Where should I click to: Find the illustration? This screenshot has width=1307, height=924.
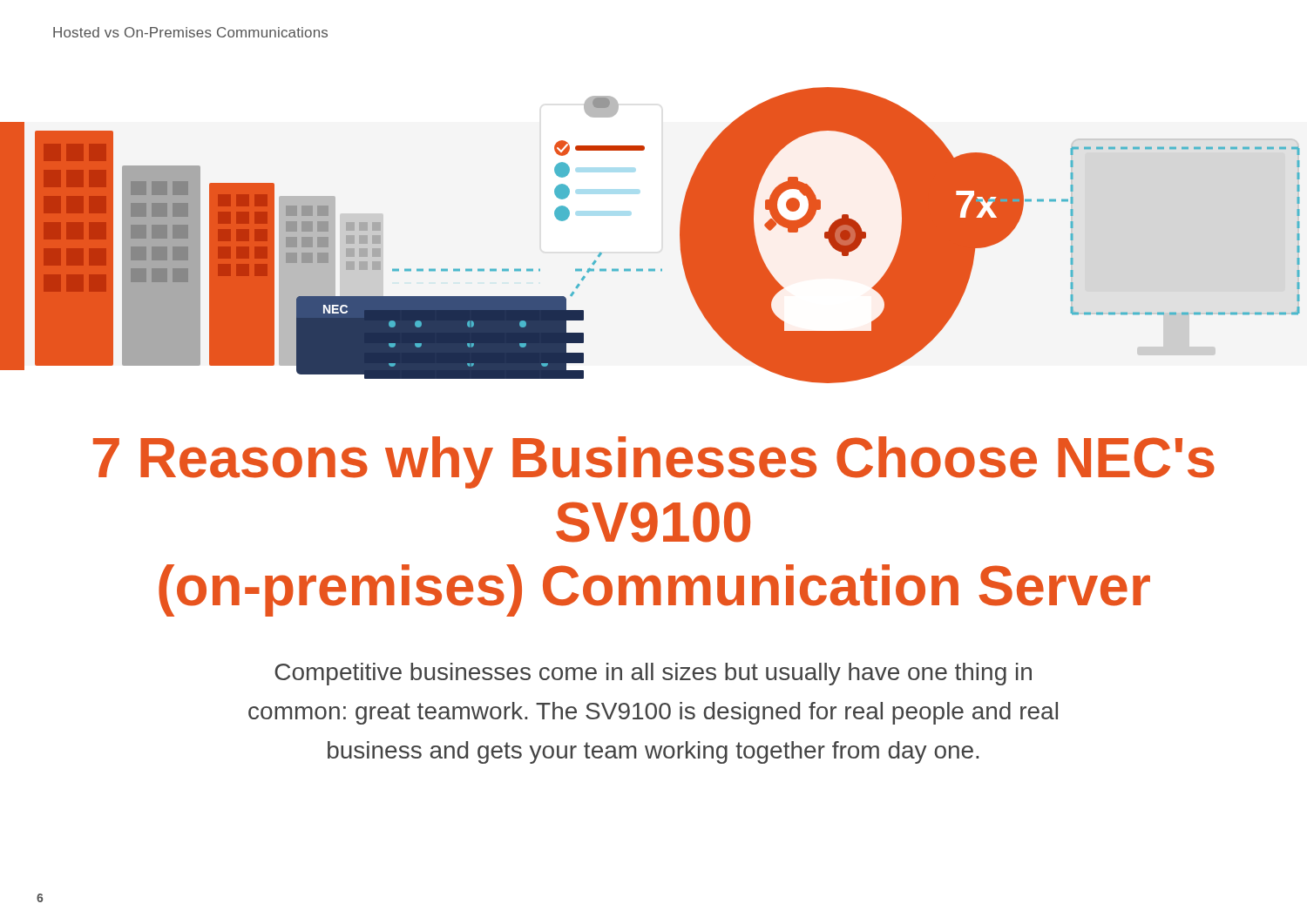coord(654,226)
